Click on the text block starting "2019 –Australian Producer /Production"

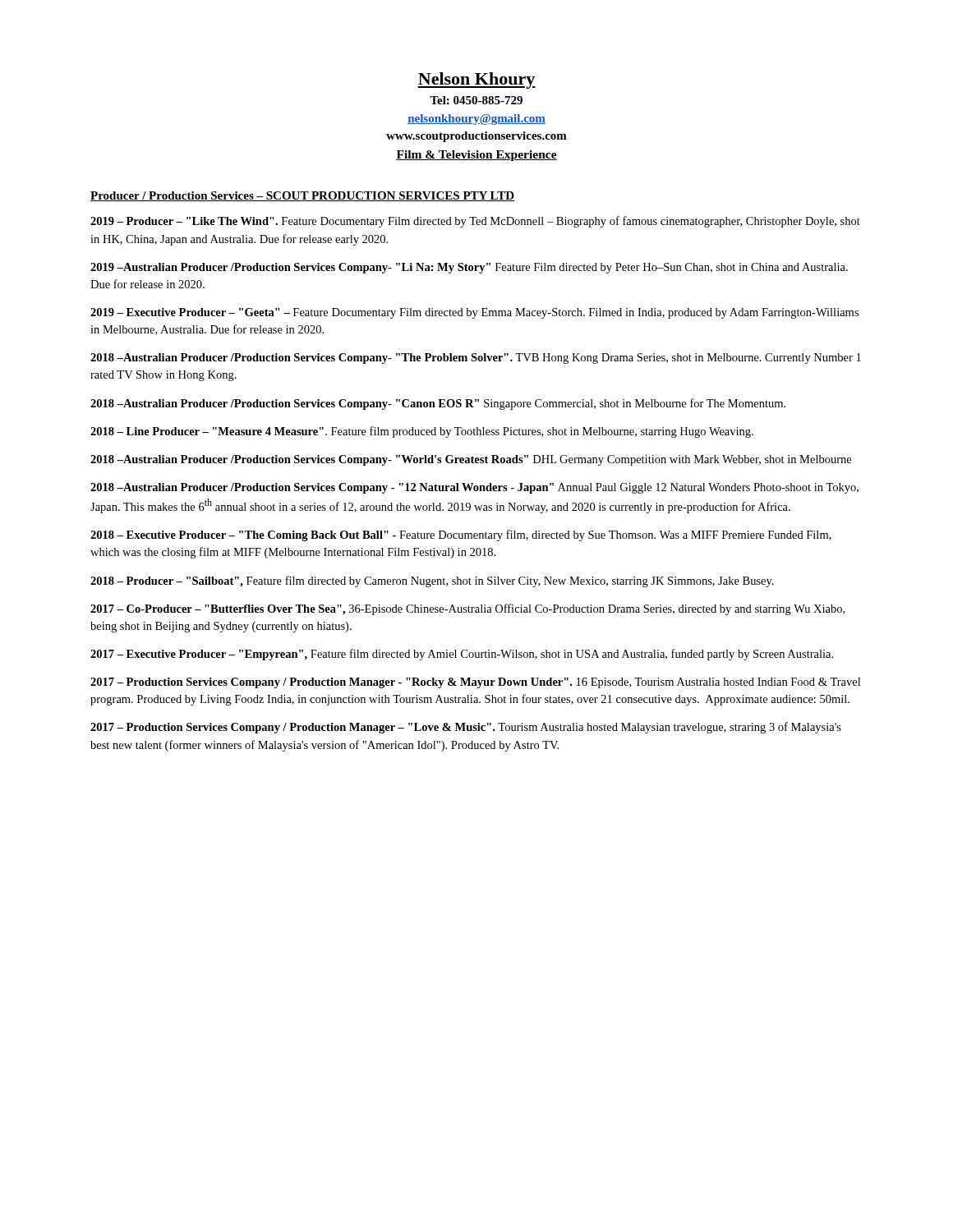(x=476, y=276)
